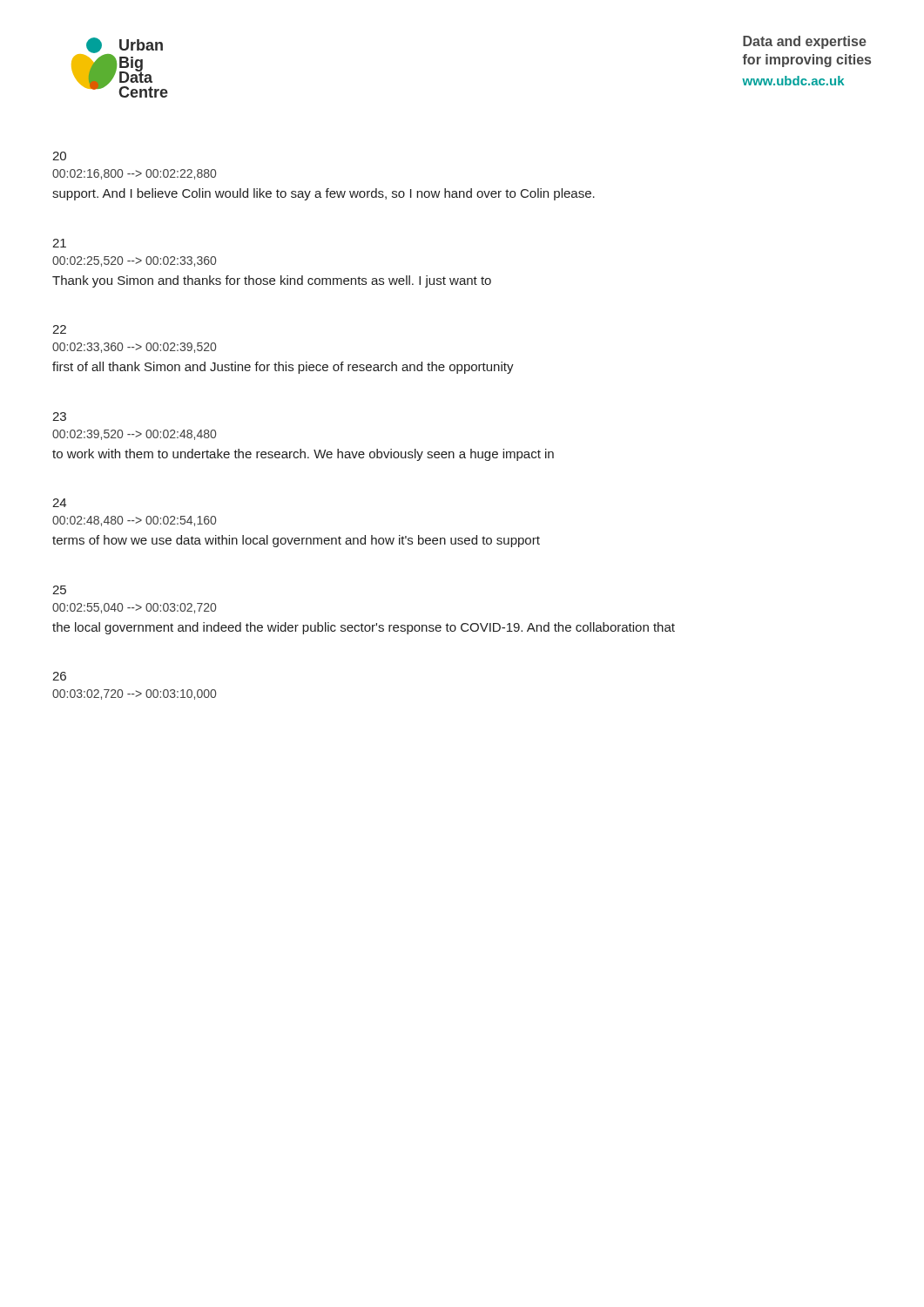This screenshot has height=1307, width=924.
Task: Find the region starting "00:02:16,800 --> 00:02:22,880"
Action: (134, 173)
